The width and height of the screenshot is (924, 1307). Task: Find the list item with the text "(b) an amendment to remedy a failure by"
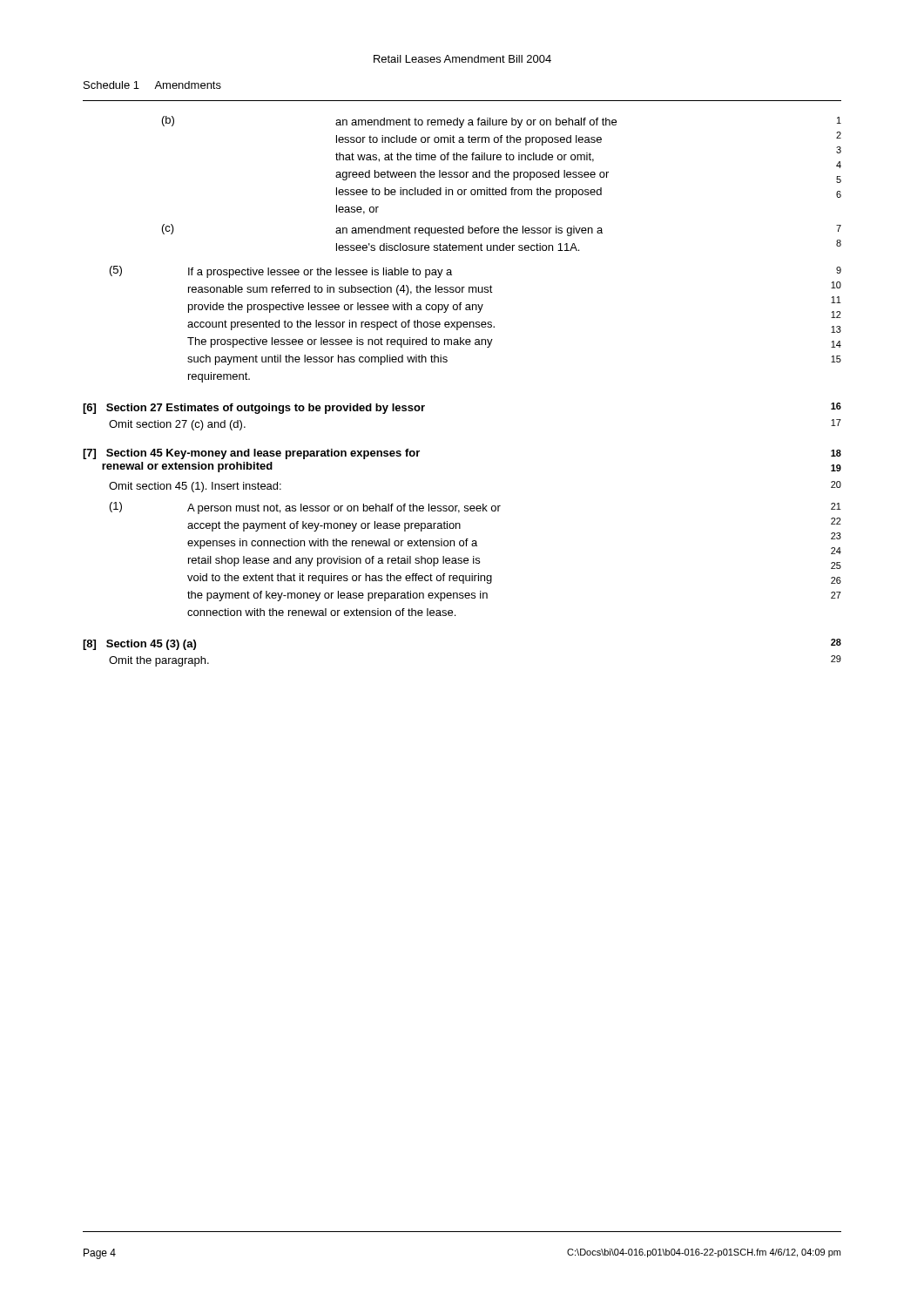tap(462, 166)
